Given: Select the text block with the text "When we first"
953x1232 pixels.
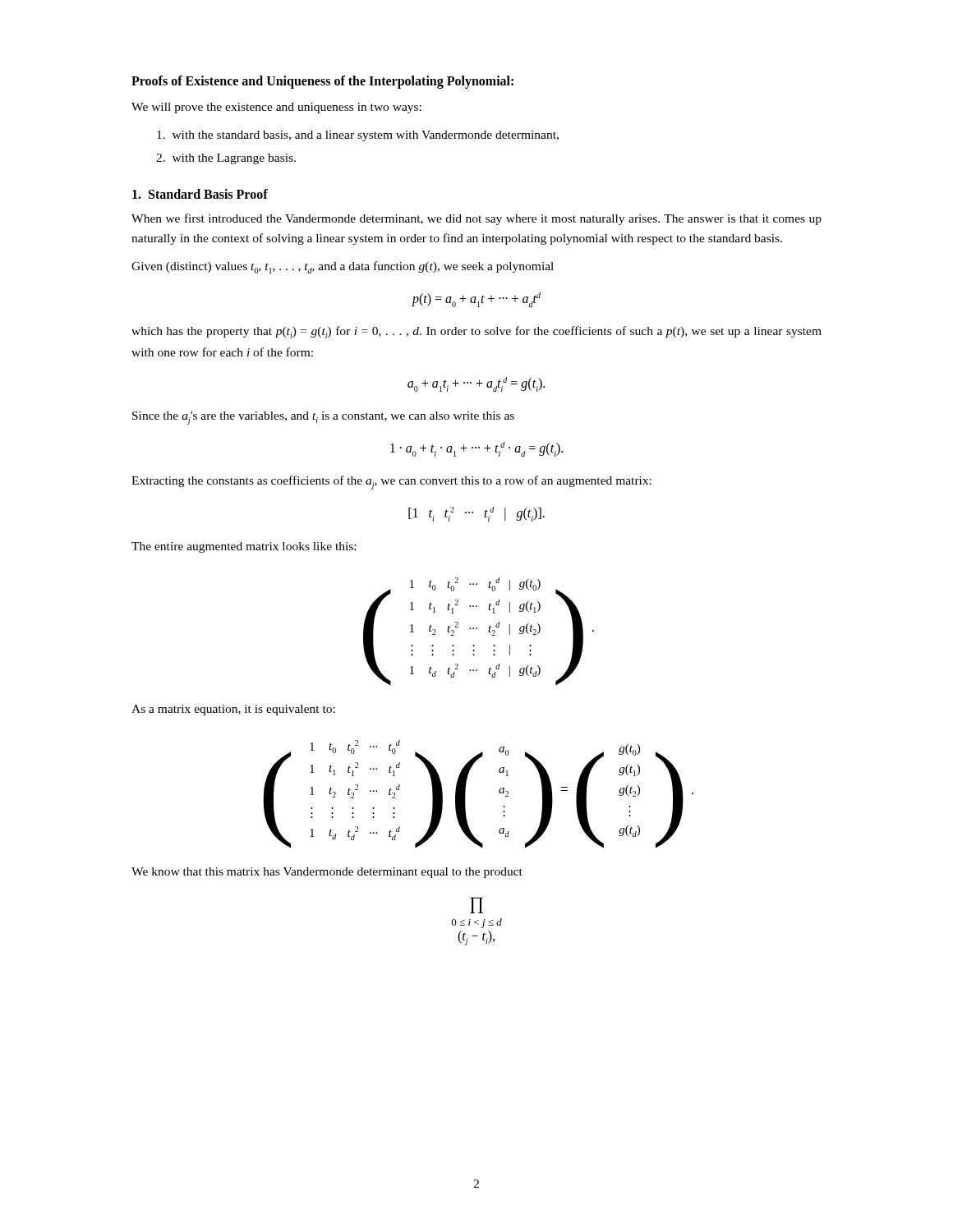Looking at the screenshot, I should pyautogui.click(x=476, y=228).
